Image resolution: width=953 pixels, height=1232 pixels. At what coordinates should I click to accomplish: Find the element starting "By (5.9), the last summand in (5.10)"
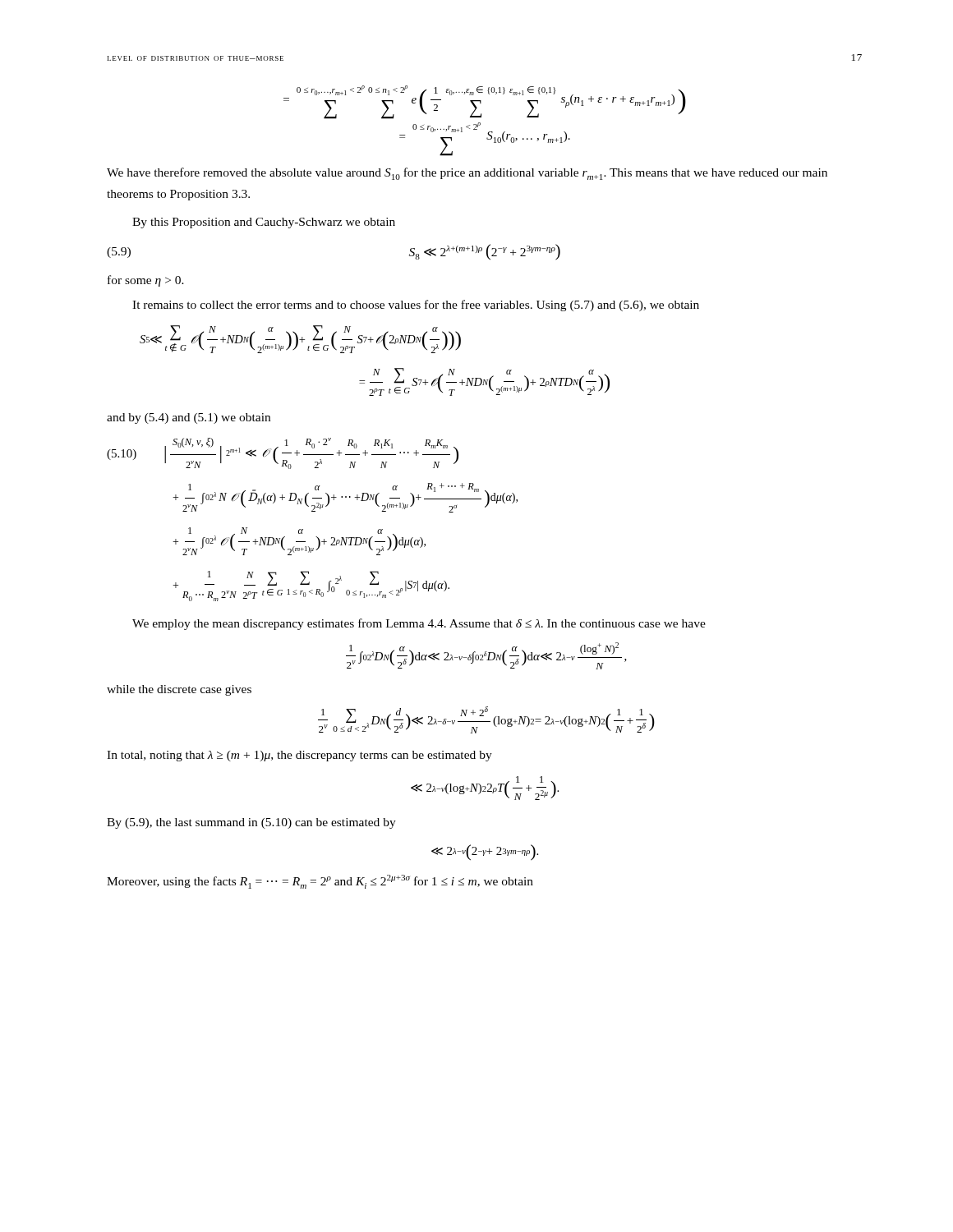point(251,821)
